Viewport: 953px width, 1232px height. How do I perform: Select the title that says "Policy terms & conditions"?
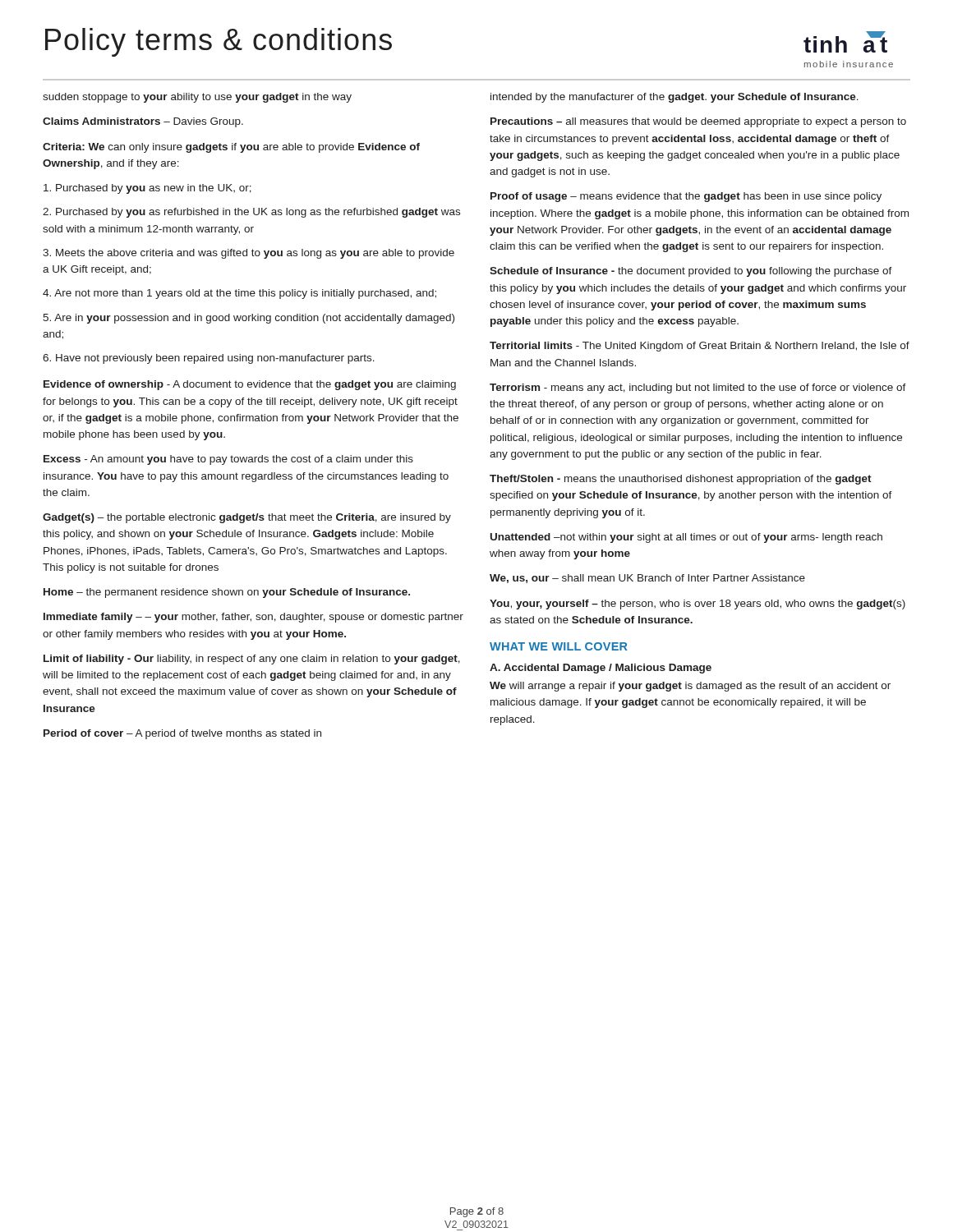point(218,40)
